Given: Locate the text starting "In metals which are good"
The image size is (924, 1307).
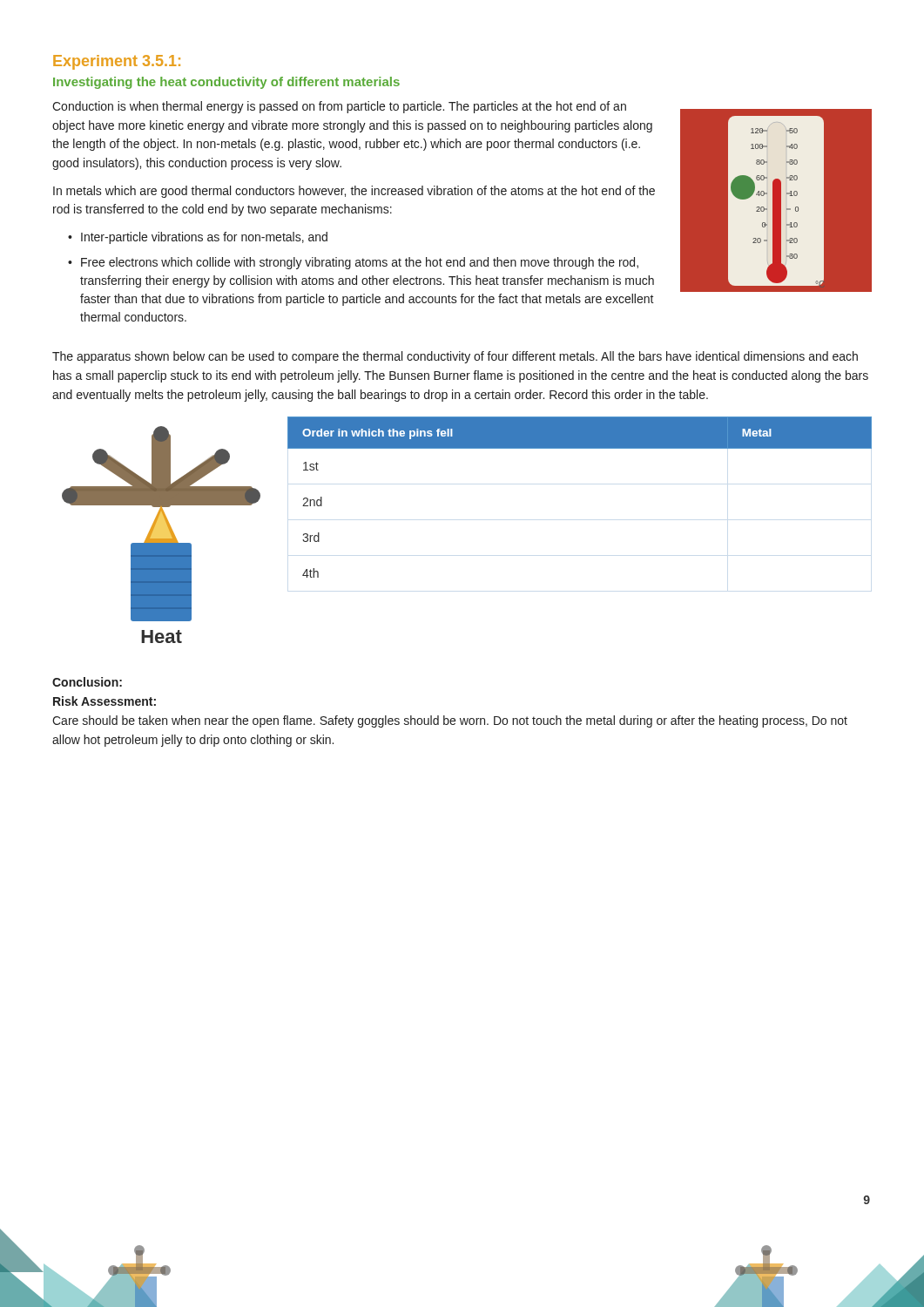Looking at the screenshot, I should pyautogui.click(x=356, y=201).
